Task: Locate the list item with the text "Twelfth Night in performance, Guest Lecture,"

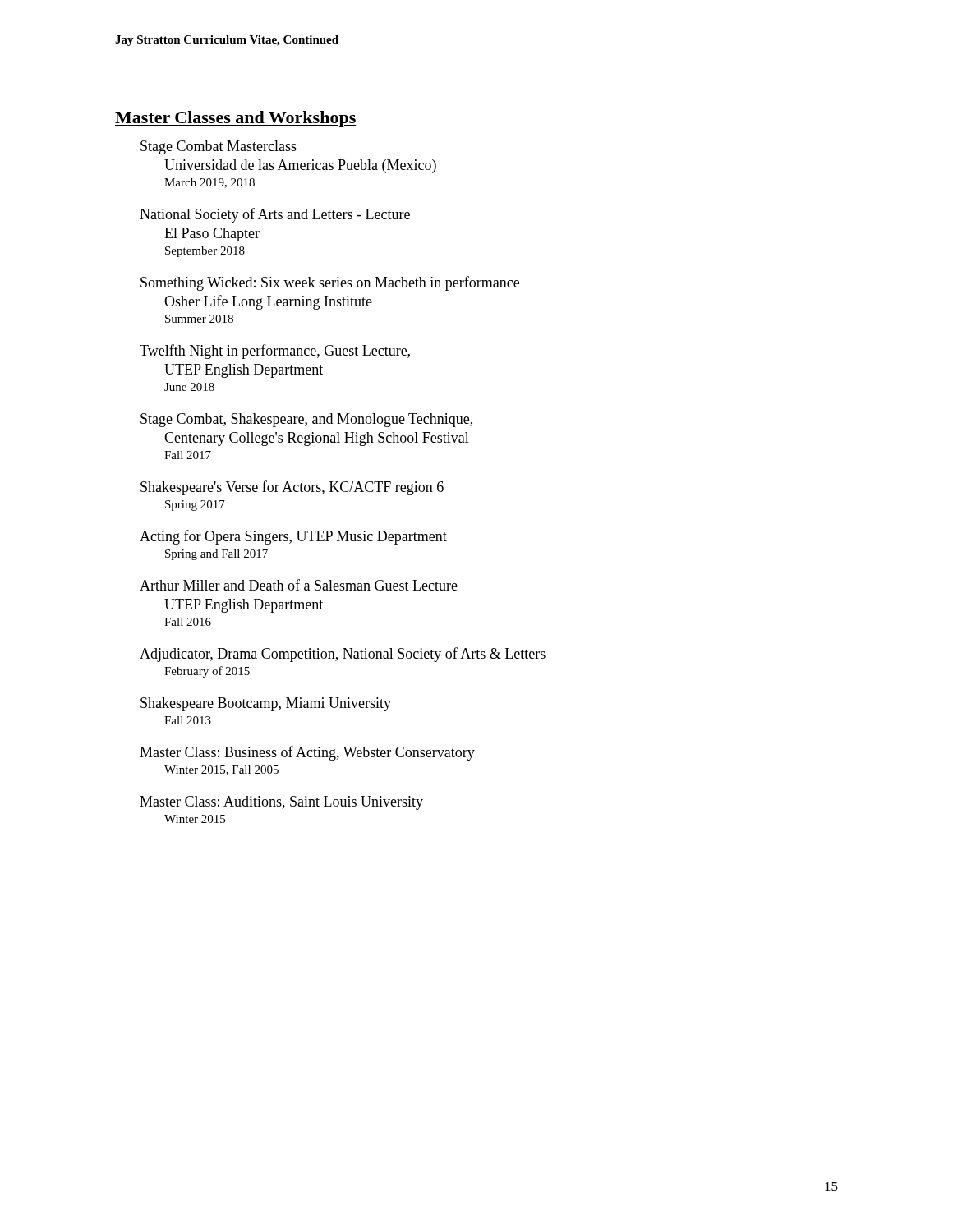Action: point(275,352)
